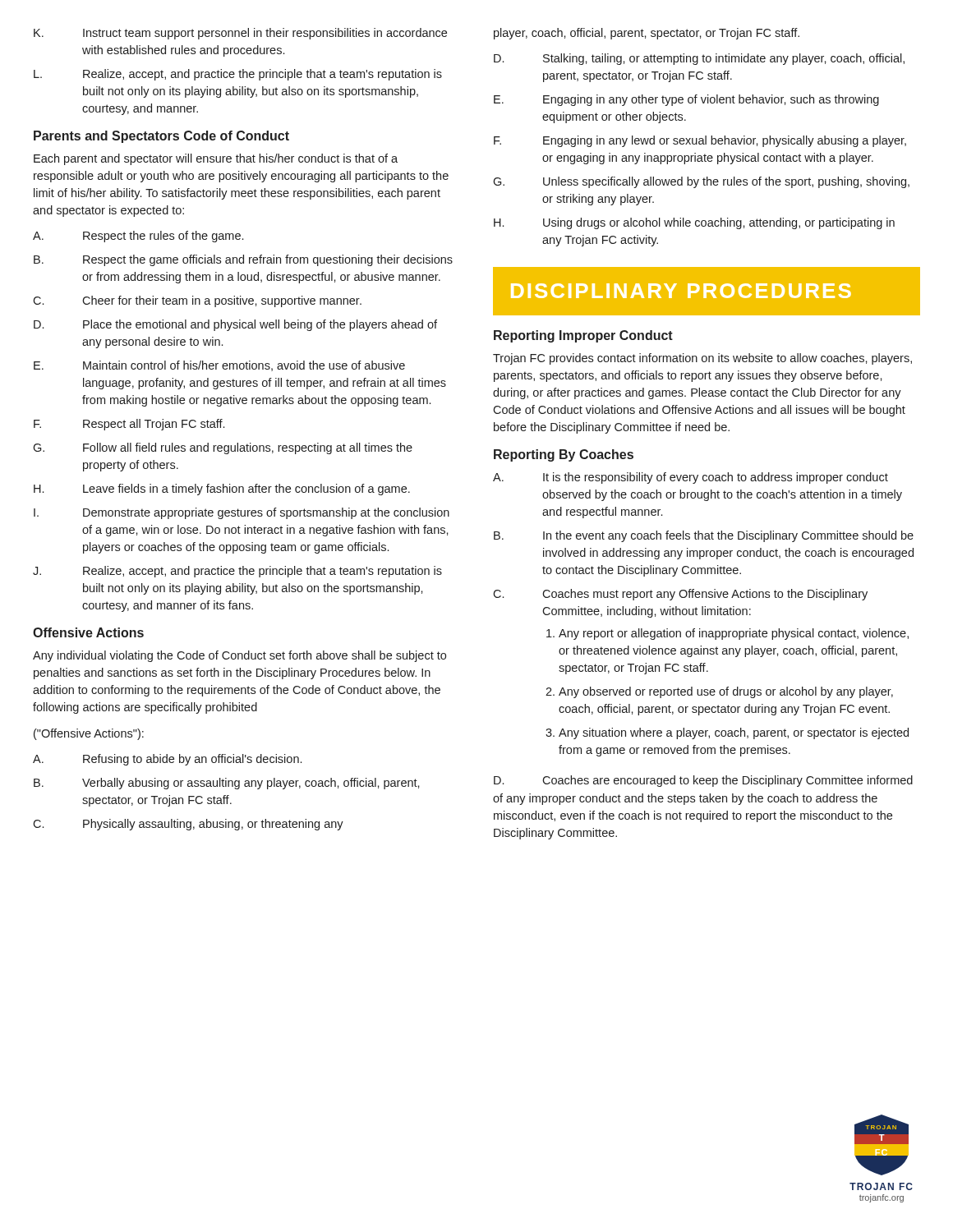Find the block on this page that starts "G.Follow all field rules and regulations,"
This screenshot has width=953, height=1232.
pyautogui.click(x=244, y=457)
